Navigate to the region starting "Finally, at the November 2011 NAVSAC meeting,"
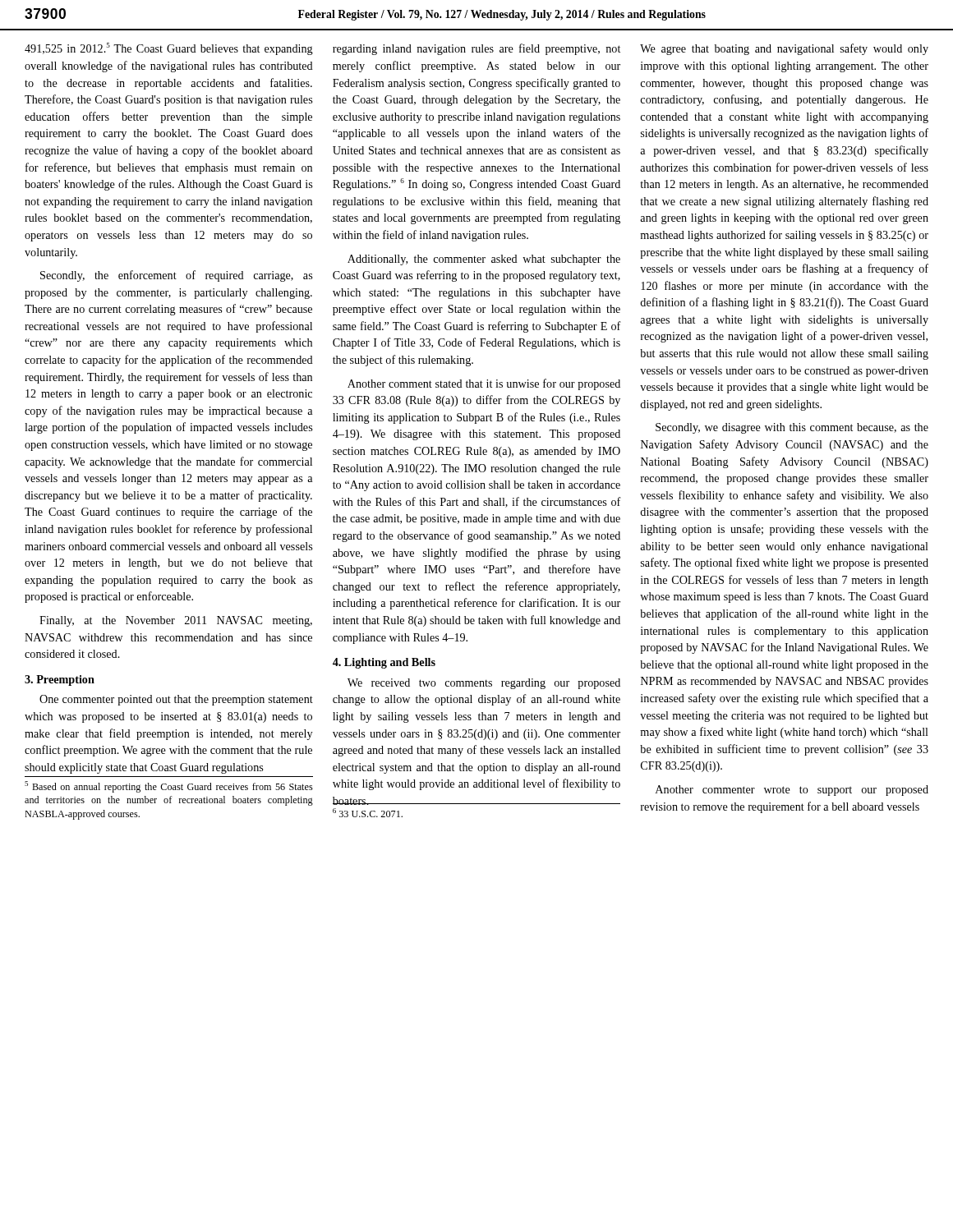 [x=169, y=637]
